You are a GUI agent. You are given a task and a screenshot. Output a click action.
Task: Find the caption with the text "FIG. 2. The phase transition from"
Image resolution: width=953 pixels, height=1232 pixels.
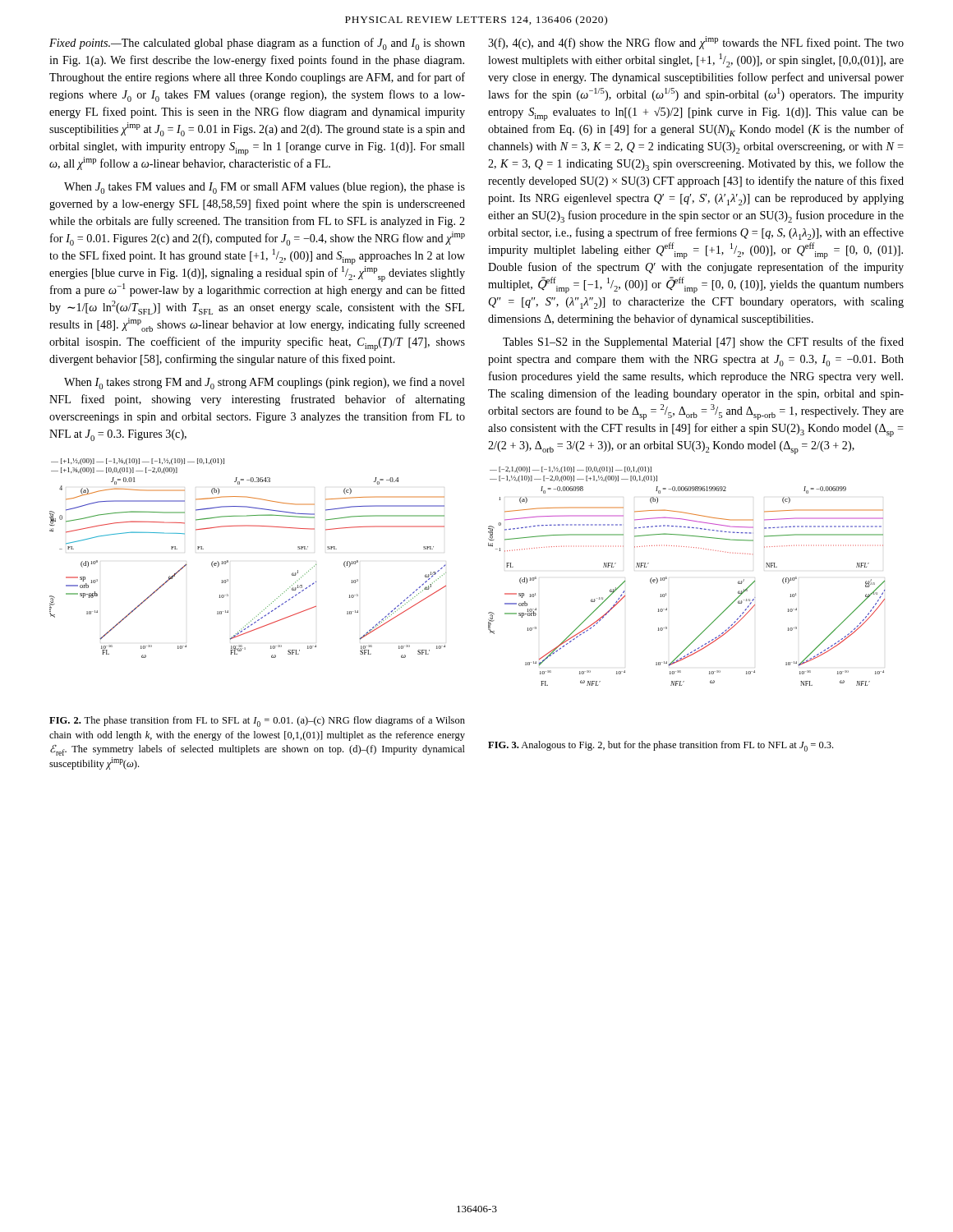(257, 743)
